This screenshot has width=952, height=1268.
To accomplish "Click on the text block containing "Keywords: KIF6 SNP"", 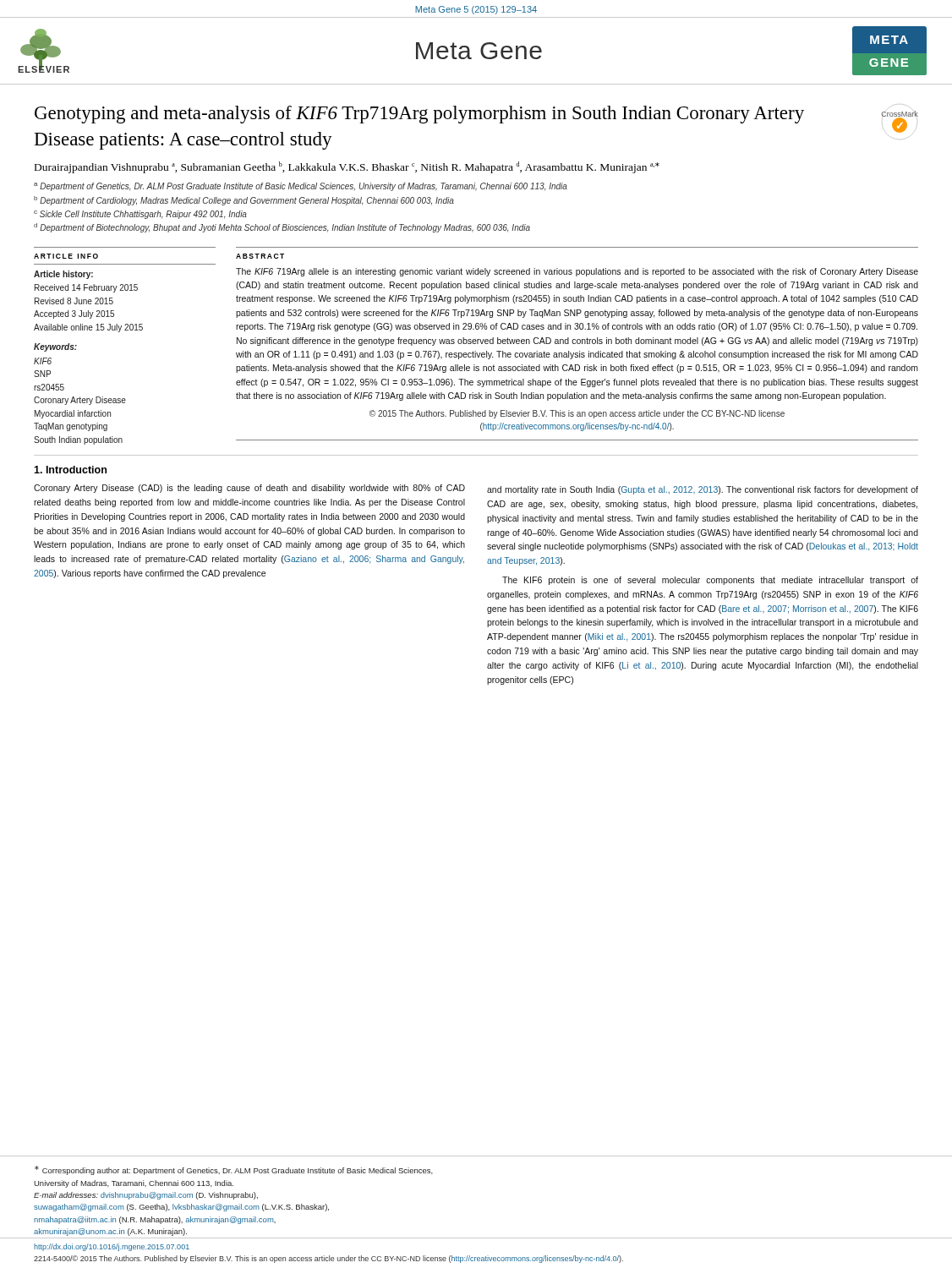I will (125, 393).
